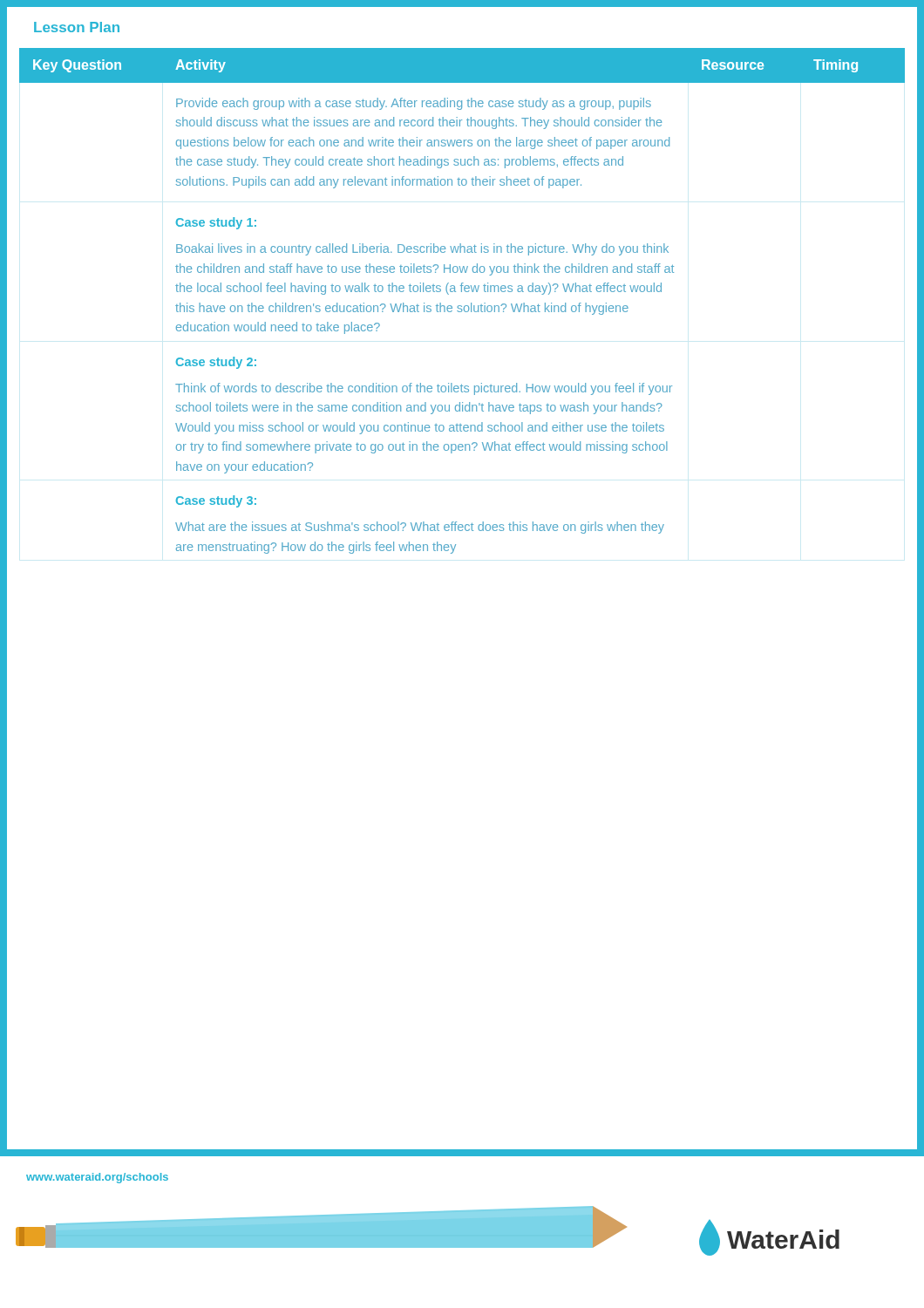Select the table
This screenshot has width=924, height=1308.
(462, 304)
